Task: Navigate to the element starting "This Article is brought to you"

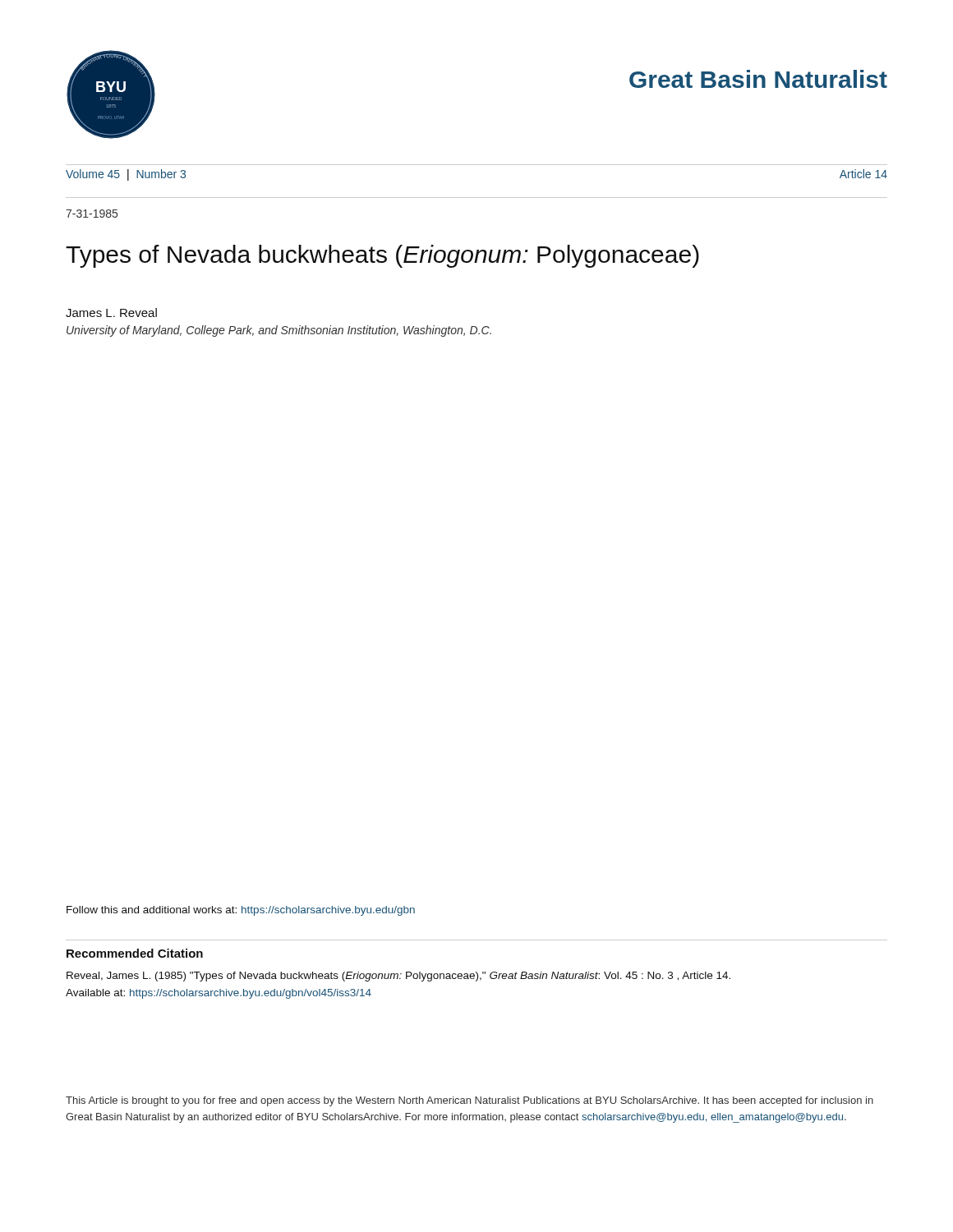Action: click(470, 1108)
